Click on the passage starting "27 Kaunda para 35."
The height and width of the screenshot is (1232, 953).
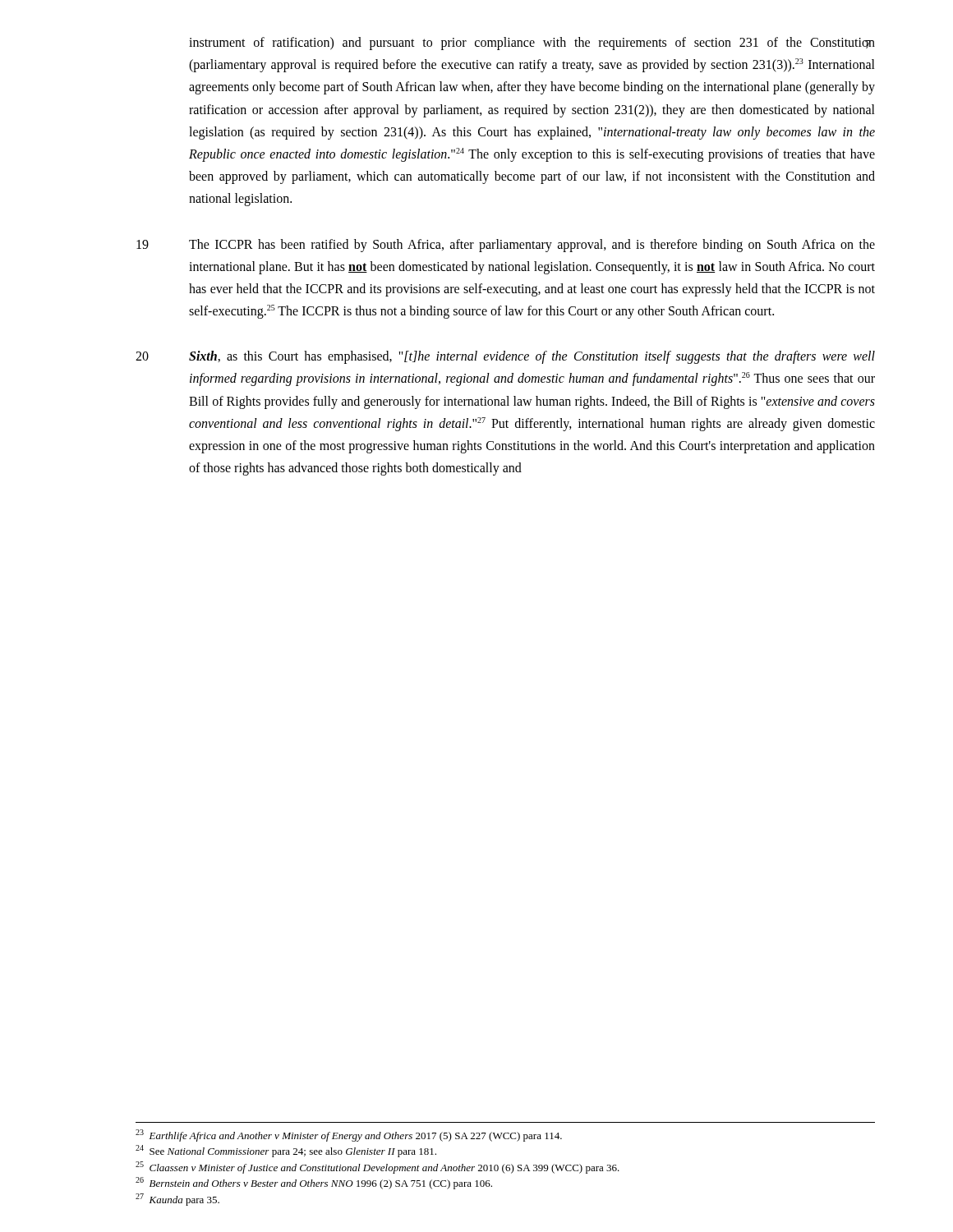tap(178, 1198)
